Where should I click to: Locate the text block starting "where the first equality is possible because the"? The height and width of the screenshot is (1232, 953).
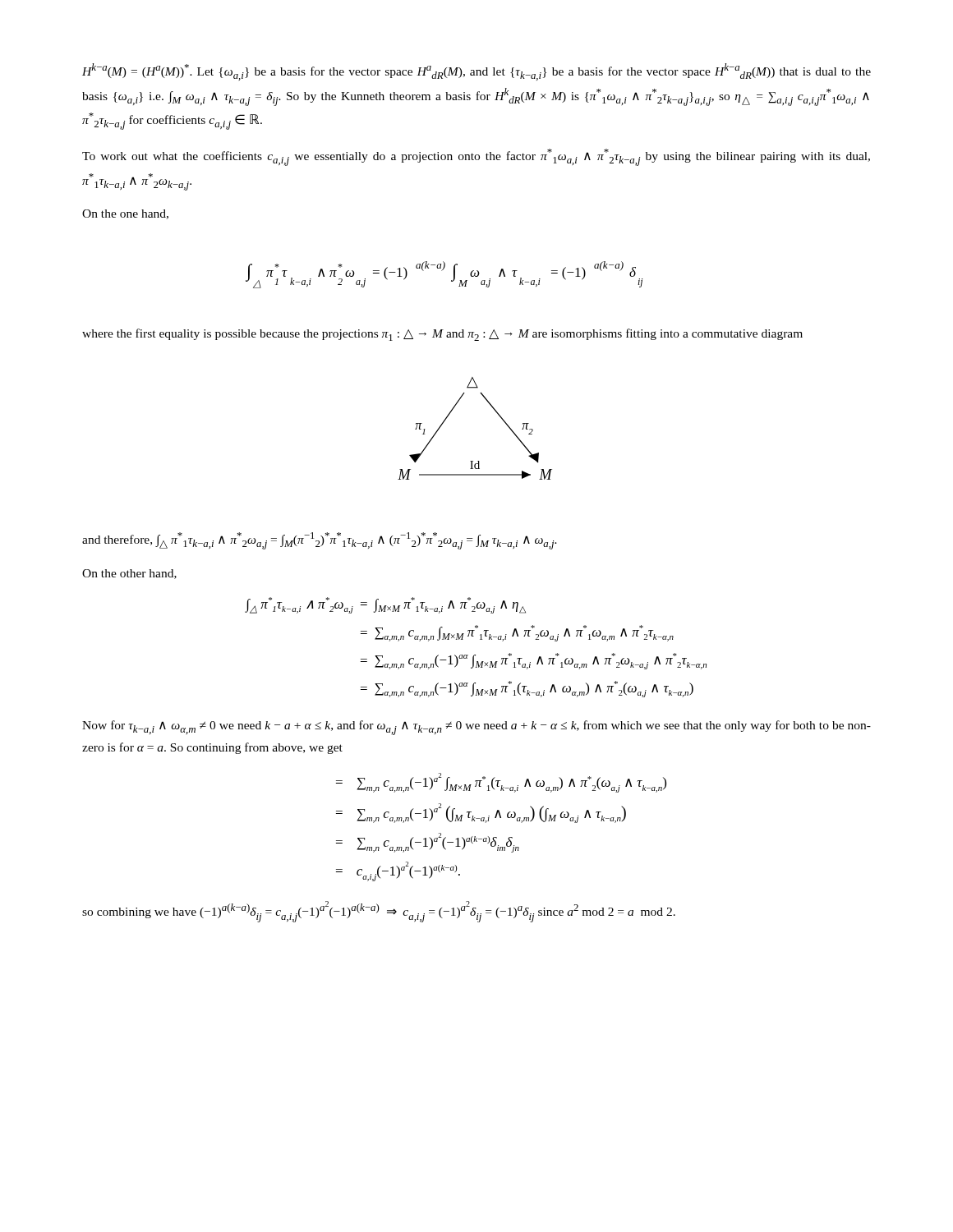coord(443,334)
